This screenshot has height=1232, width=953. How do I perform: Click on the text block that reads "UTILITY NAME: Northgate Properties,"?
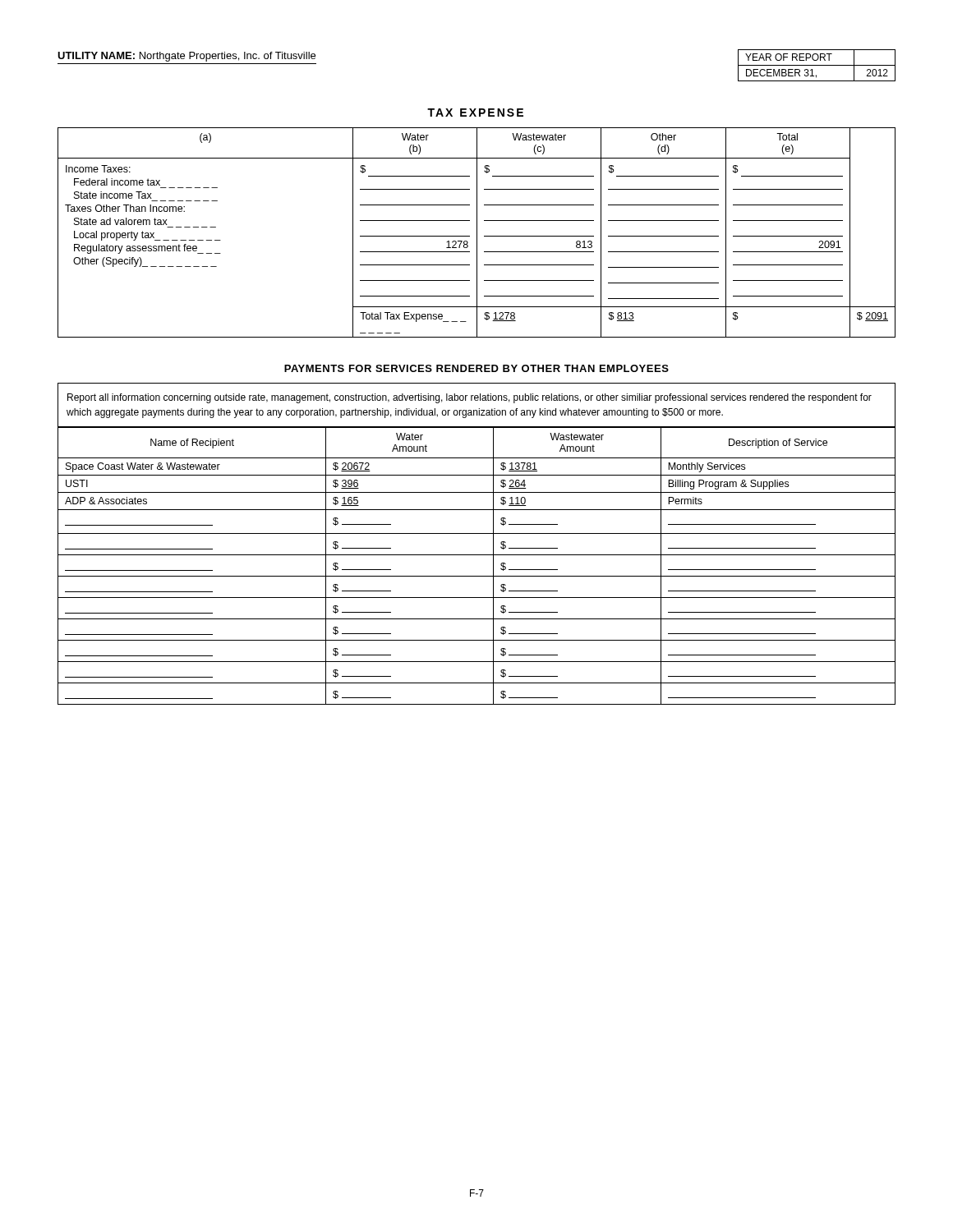[x=187, y=55]
